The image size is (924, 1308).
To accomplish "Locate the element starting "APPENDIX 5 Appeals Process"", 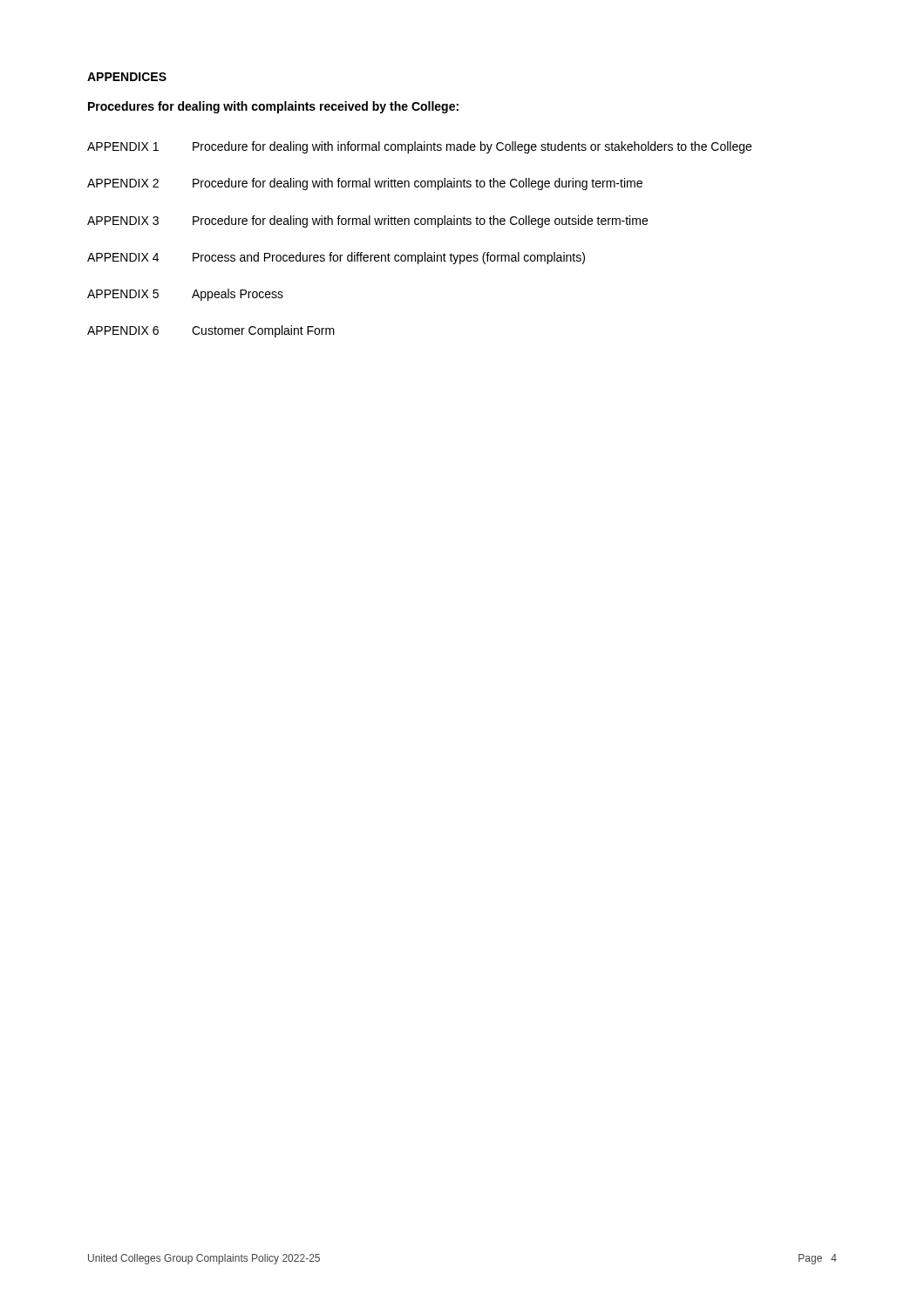I will (x=124, y=294).
